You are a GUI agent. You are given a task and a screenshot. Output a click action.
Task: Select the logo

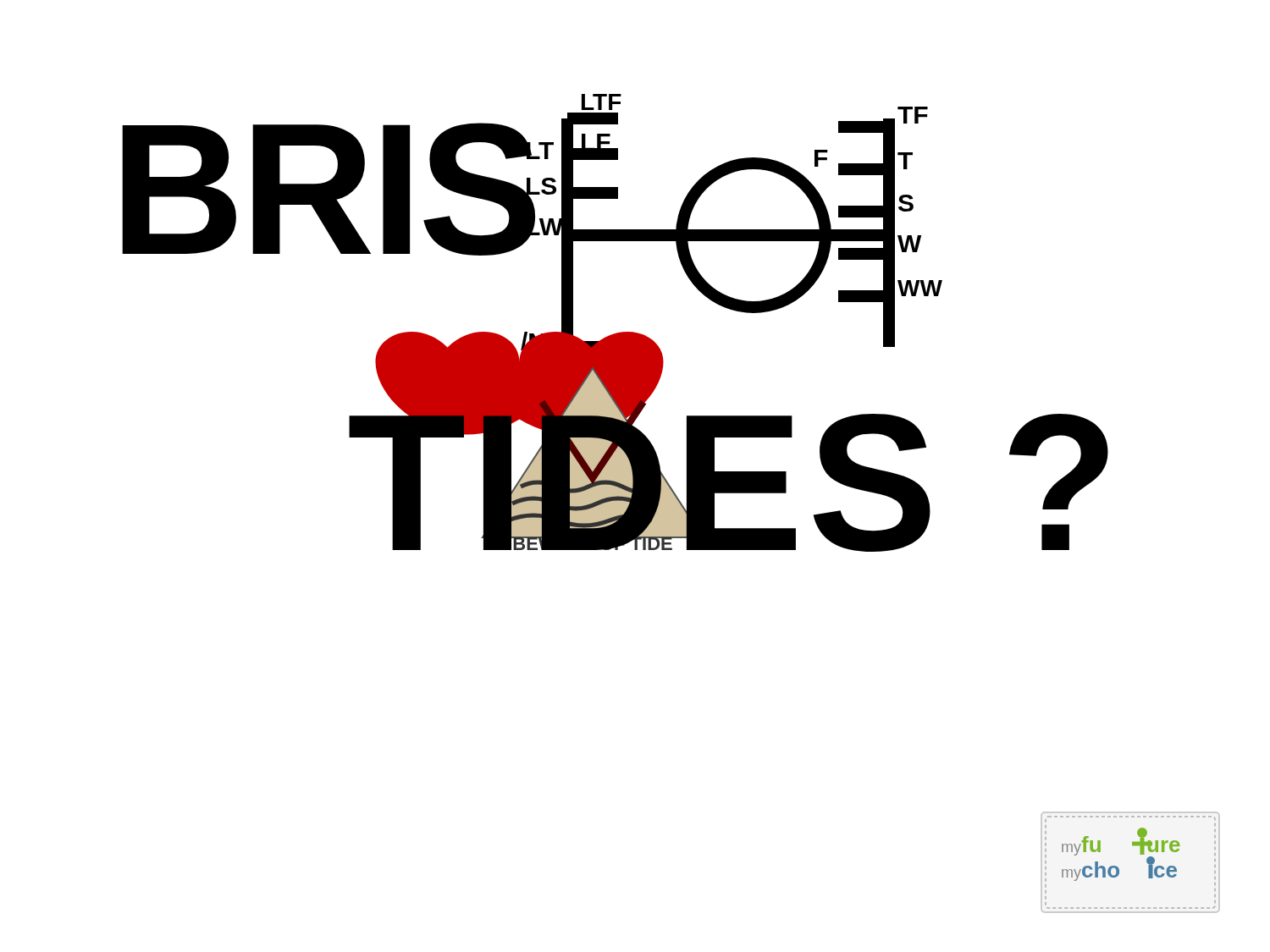(x=1130, y=863)
